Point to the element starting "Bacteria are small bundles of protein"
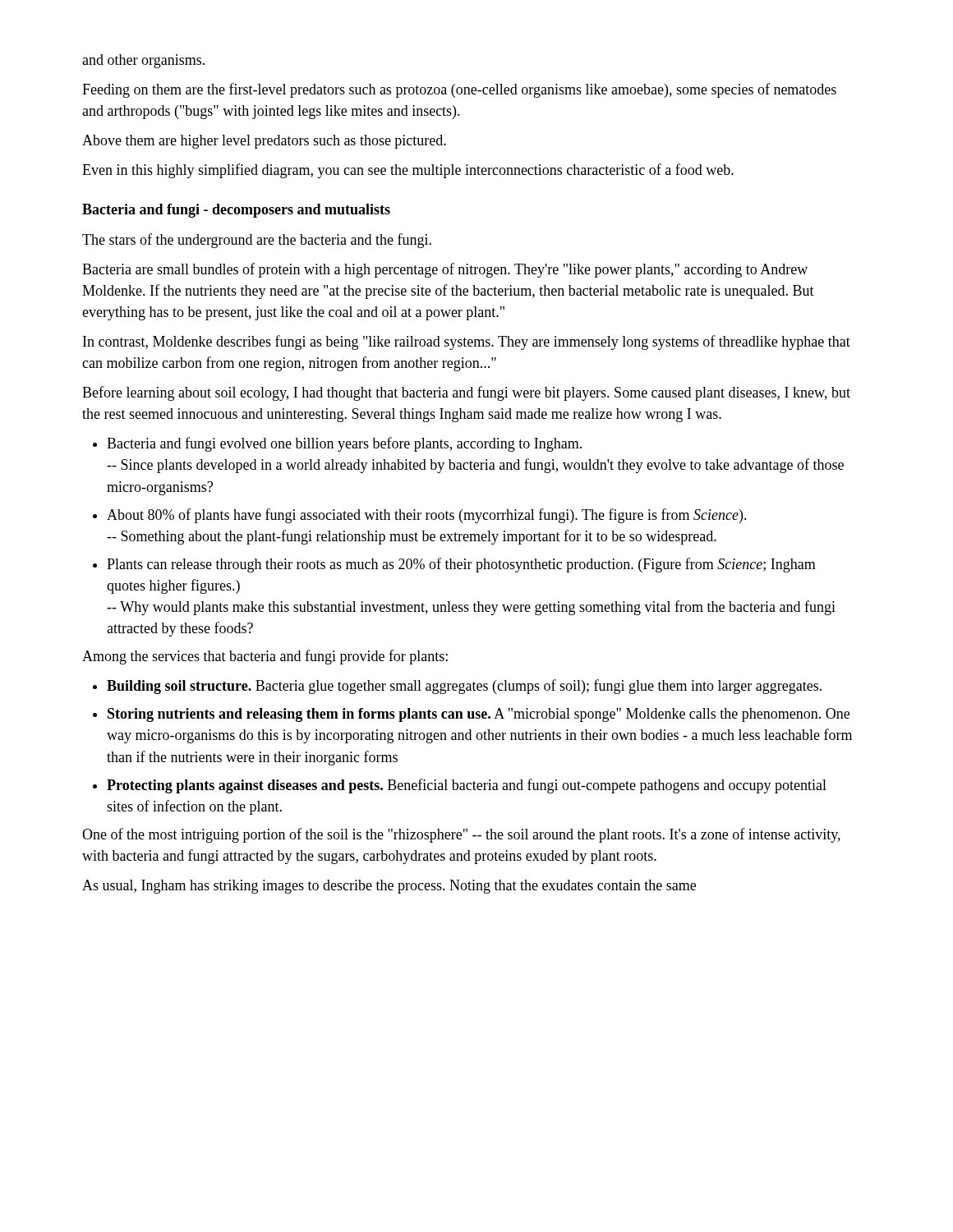The width and height of the screenshot is (953, 1232). pyautogui.click(x=468, y=291)
